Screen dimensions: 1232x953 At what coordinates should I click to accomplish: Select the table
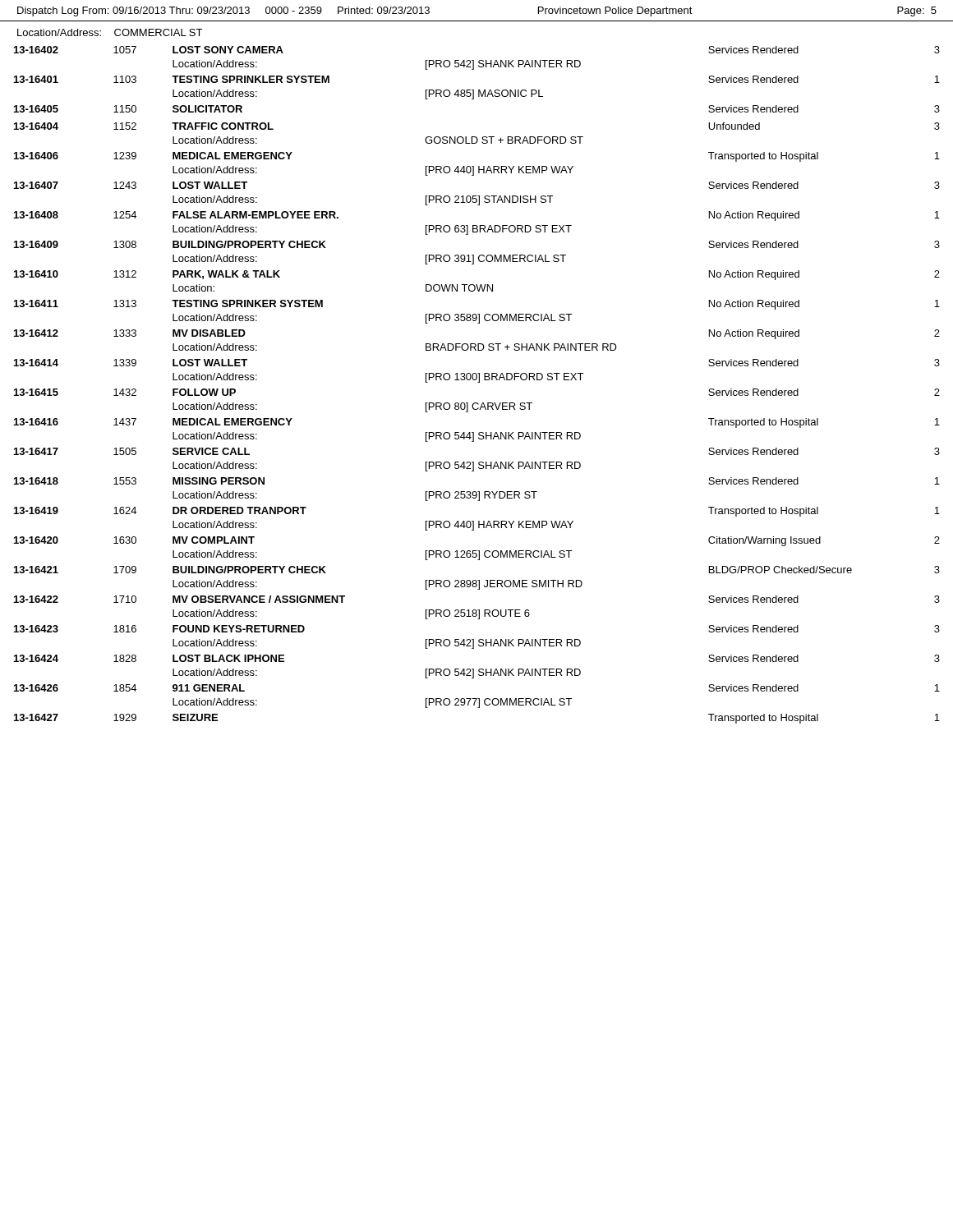pos(476,384)
